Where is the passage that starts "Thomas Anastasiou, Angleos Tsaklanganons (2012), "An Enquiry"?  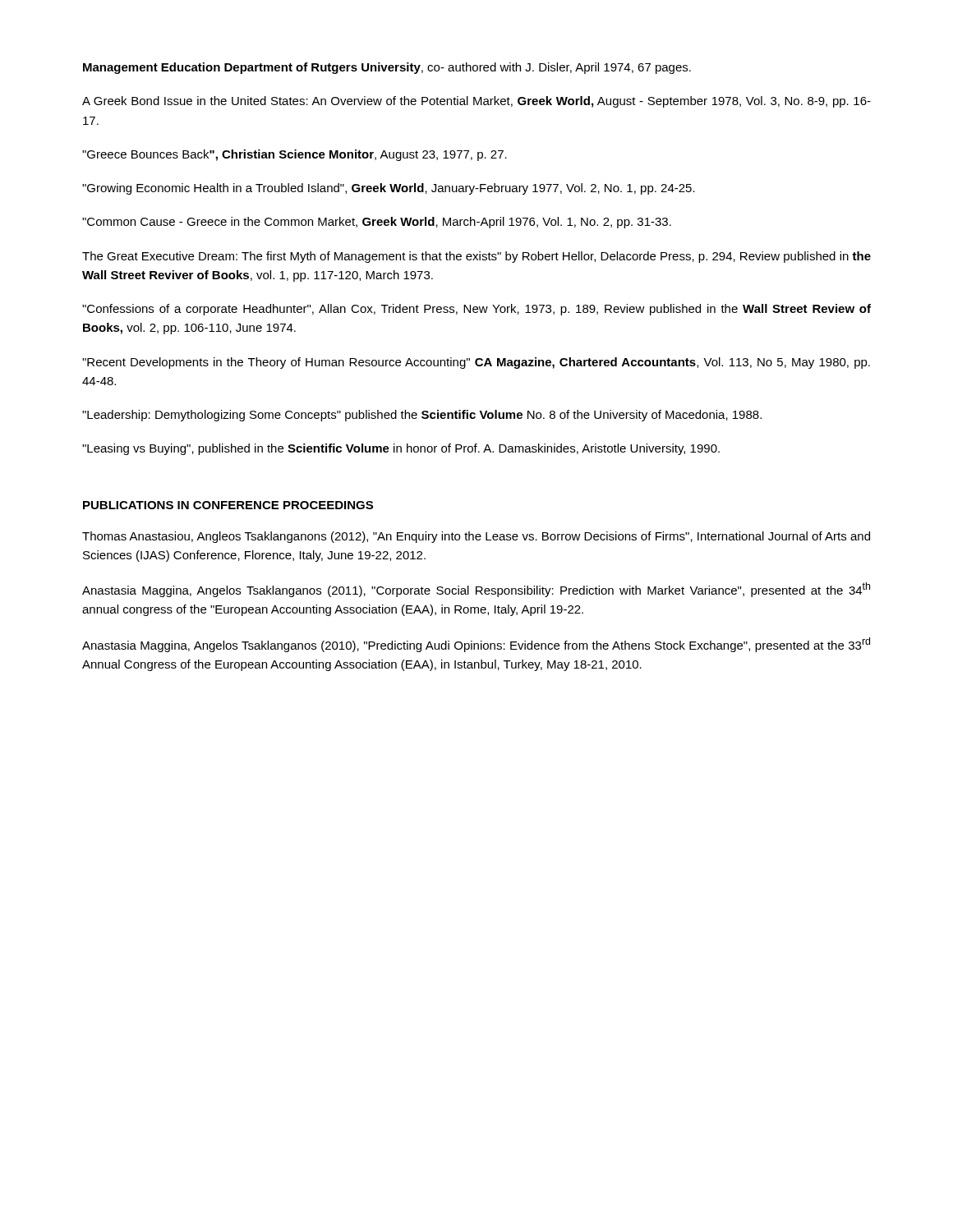click(x=476, y=545)
